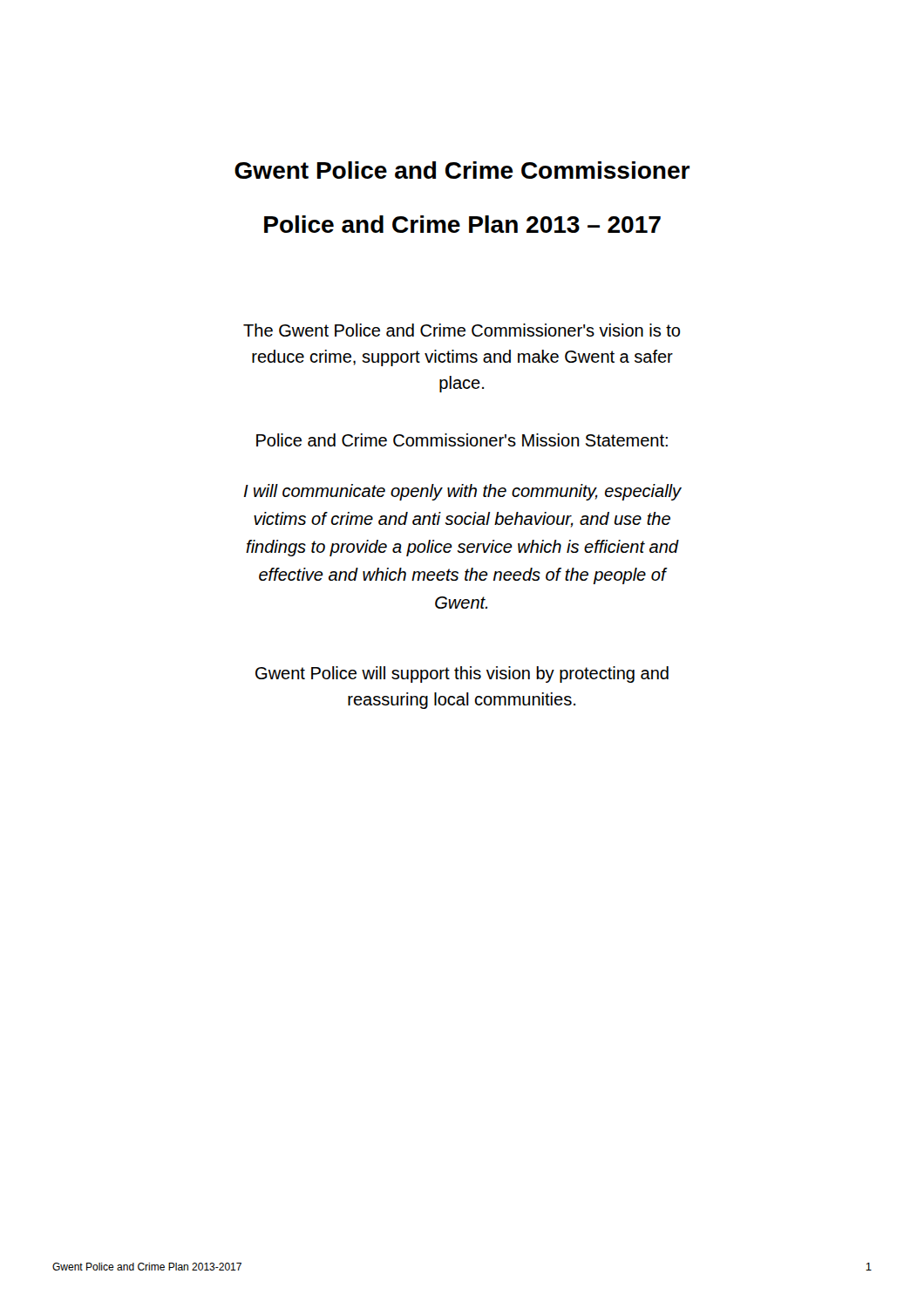The width and height of the screenshot is (924, 1308).
Task: Click on the text block that says "Gwent Police will support this vision by"
Action: pos(462,686)
